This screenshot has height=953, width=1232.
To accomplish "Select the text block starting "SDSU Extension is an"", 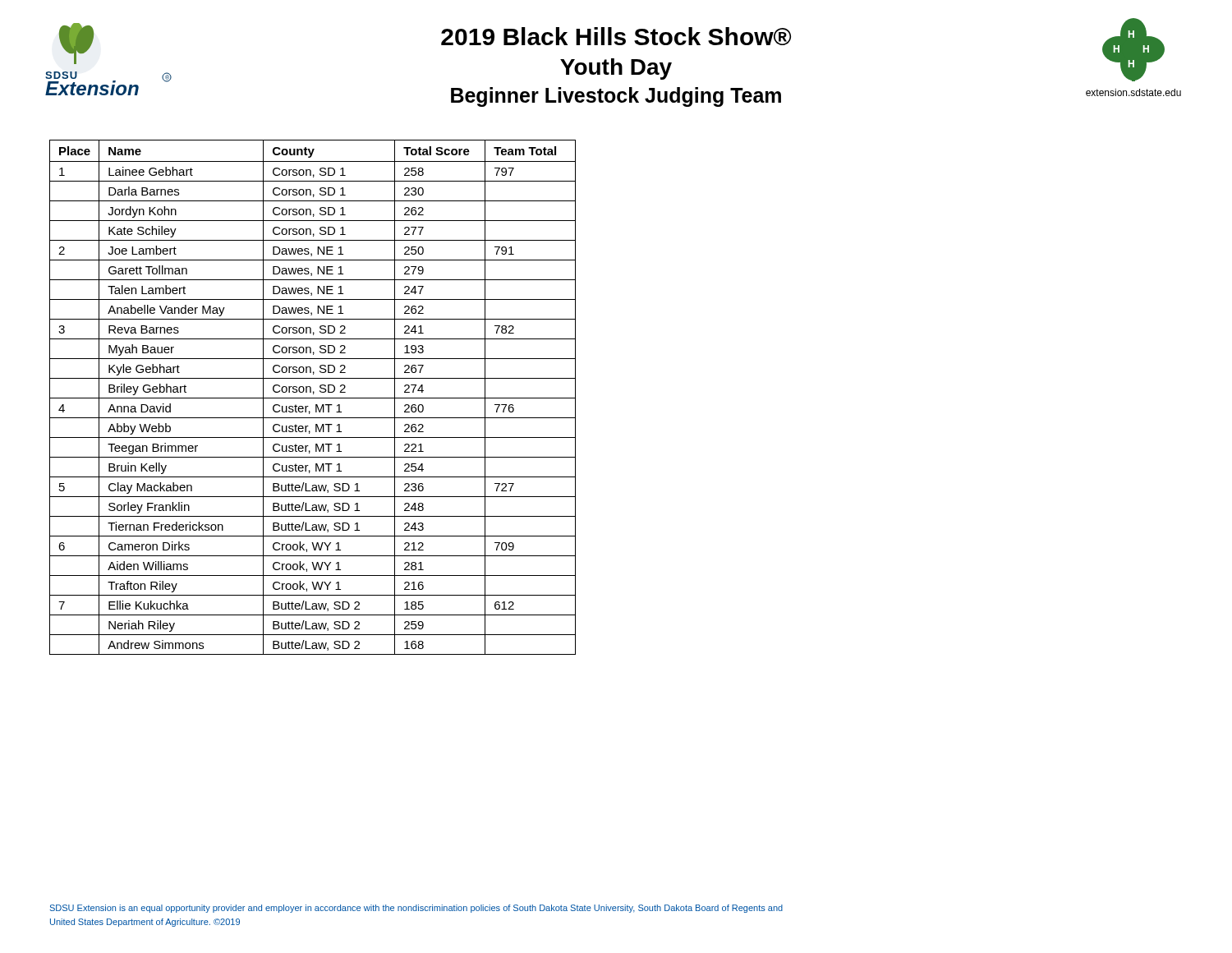I will [x=416, y=915].
